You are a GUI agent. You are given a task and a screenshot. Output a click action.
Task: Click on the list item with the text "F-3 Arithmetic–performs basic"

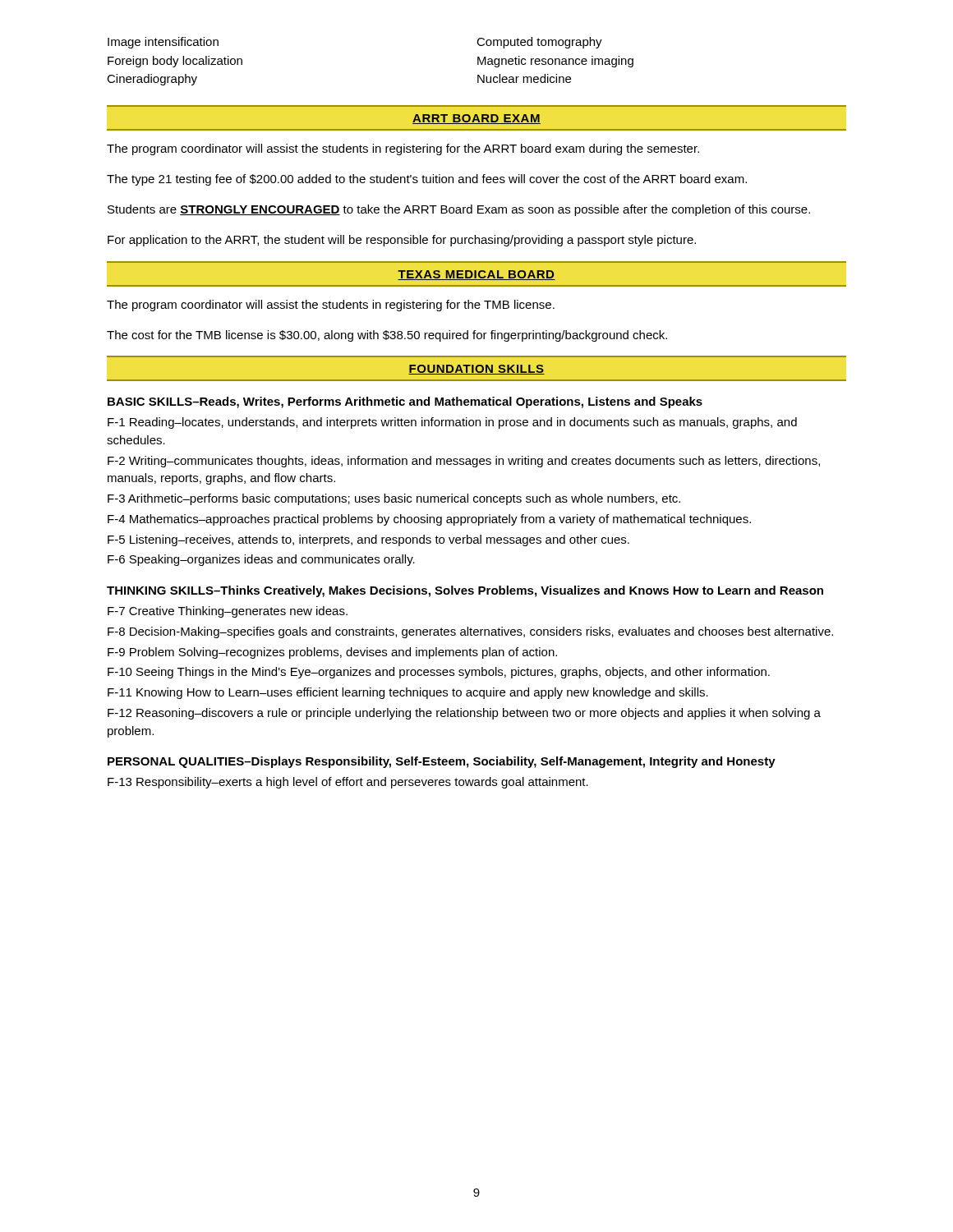coord(394,498)
